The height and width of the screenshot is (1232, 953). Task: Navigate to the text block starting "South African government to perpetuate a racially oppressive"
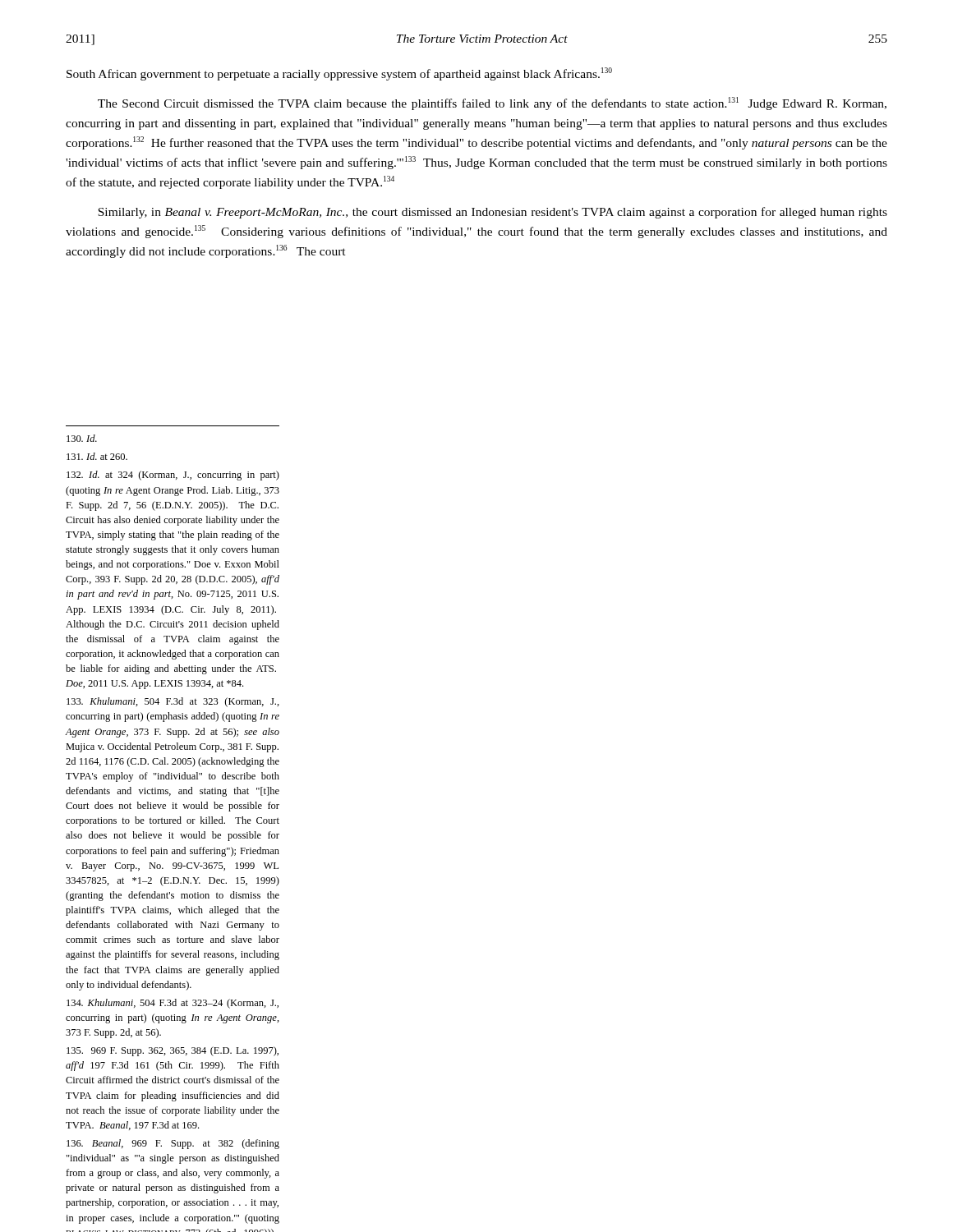point(476,74)
